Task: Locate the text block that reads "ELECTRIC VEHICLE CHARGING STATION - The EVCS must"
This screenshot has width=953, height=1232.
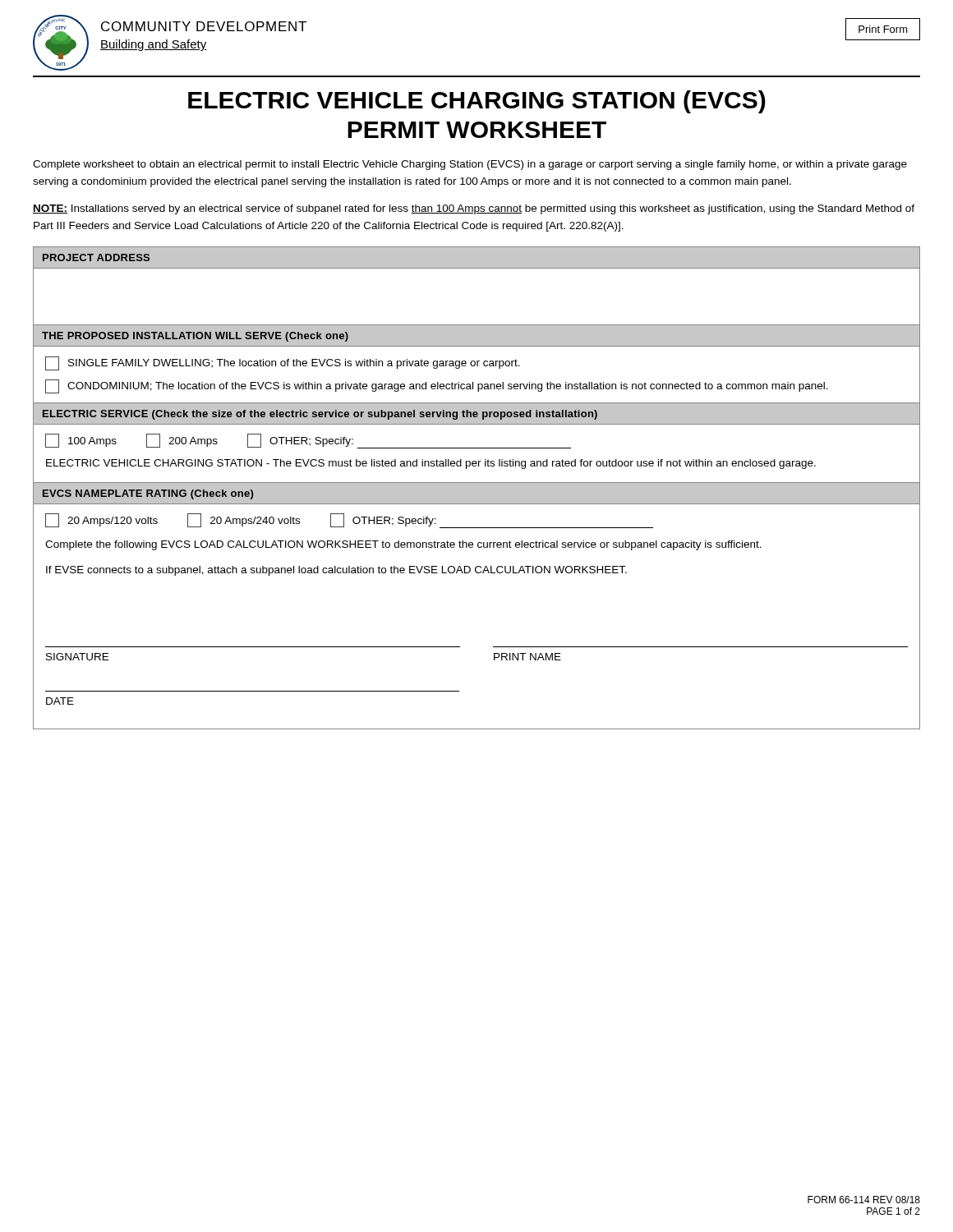Action: (431, 463)
